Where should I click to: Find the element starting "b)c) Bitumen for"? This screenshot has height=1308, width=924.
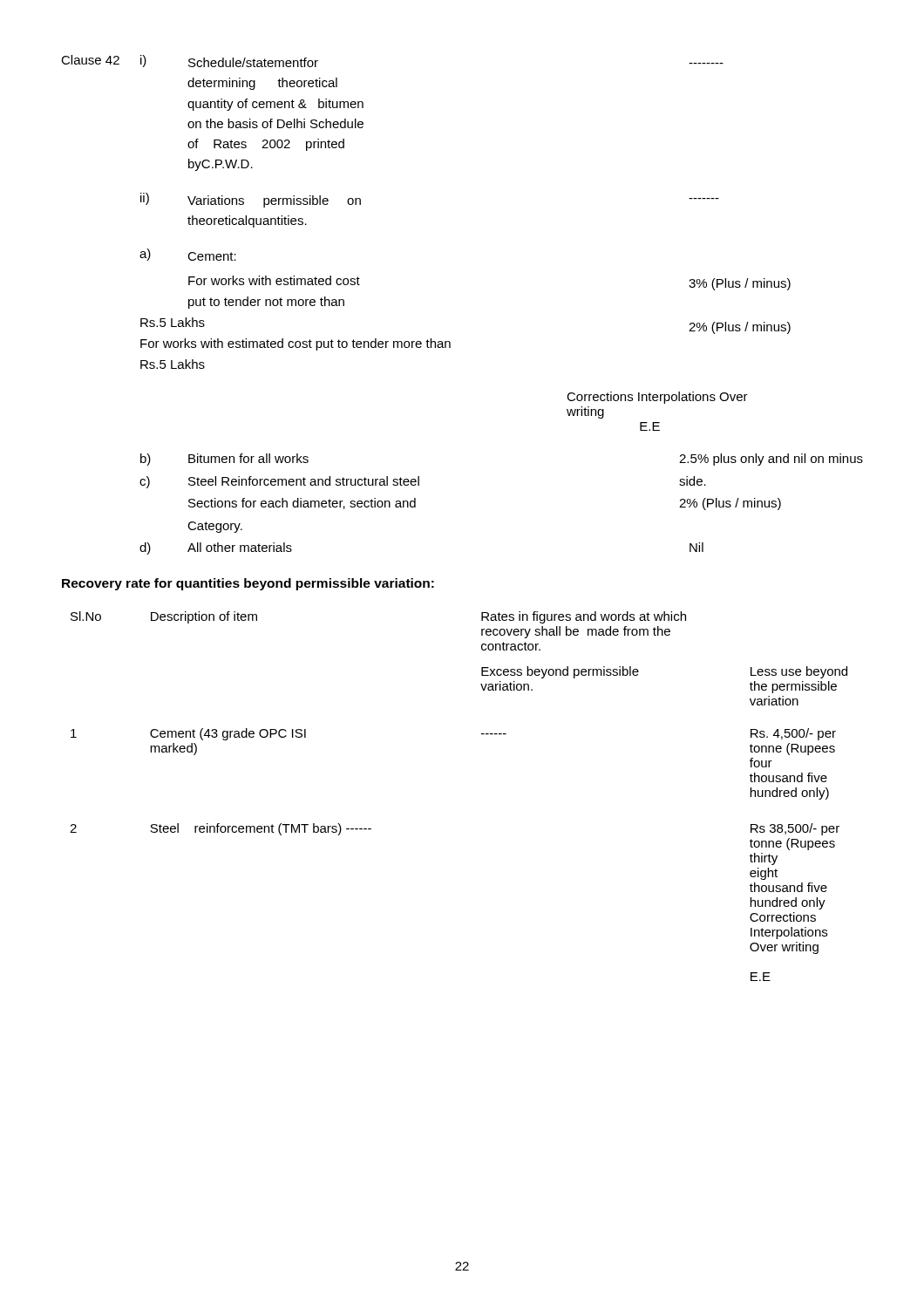pyautogui.click(x=251, y=459)
